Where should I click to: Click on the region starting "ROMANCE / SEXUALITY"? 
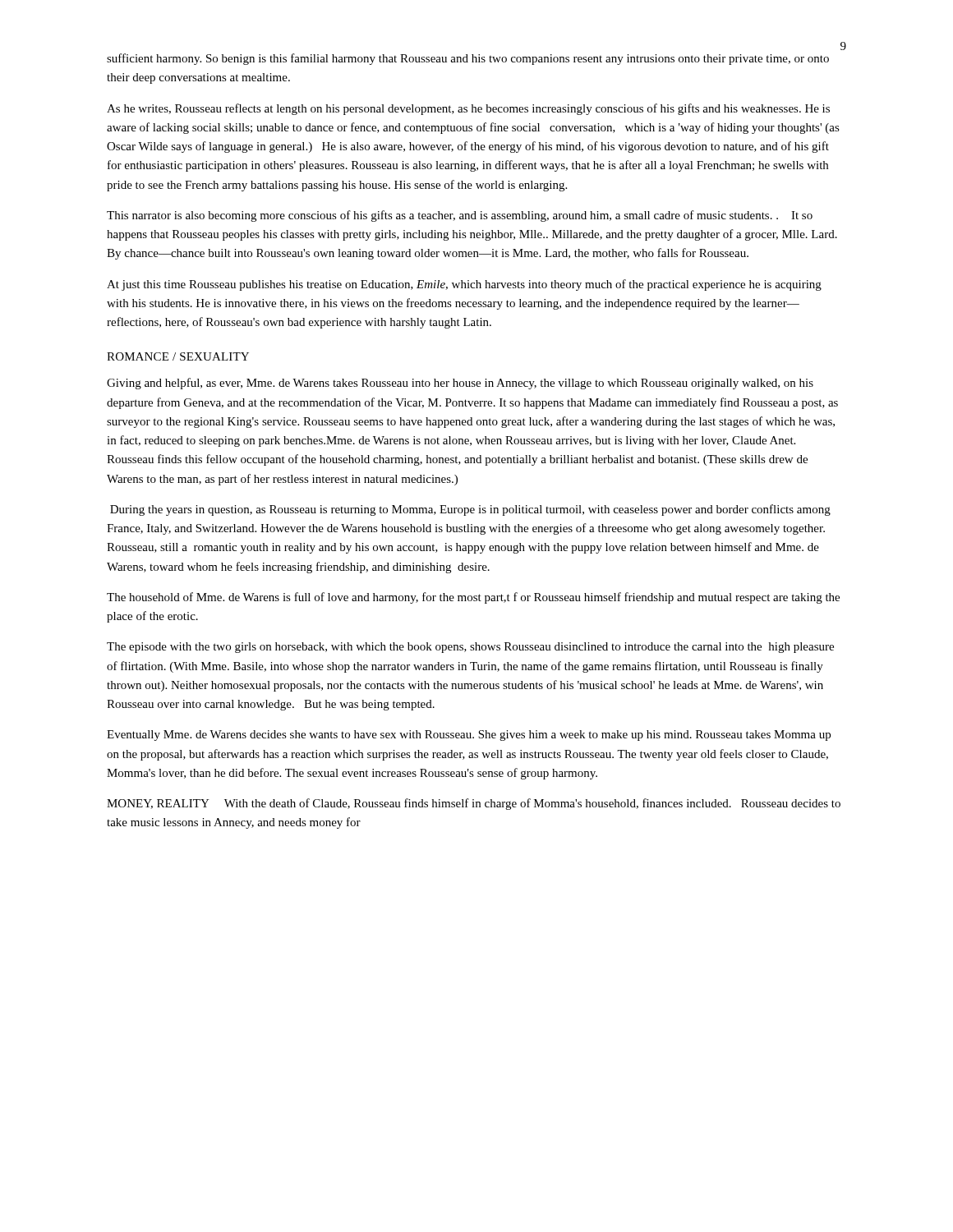[x=178, y=357]
